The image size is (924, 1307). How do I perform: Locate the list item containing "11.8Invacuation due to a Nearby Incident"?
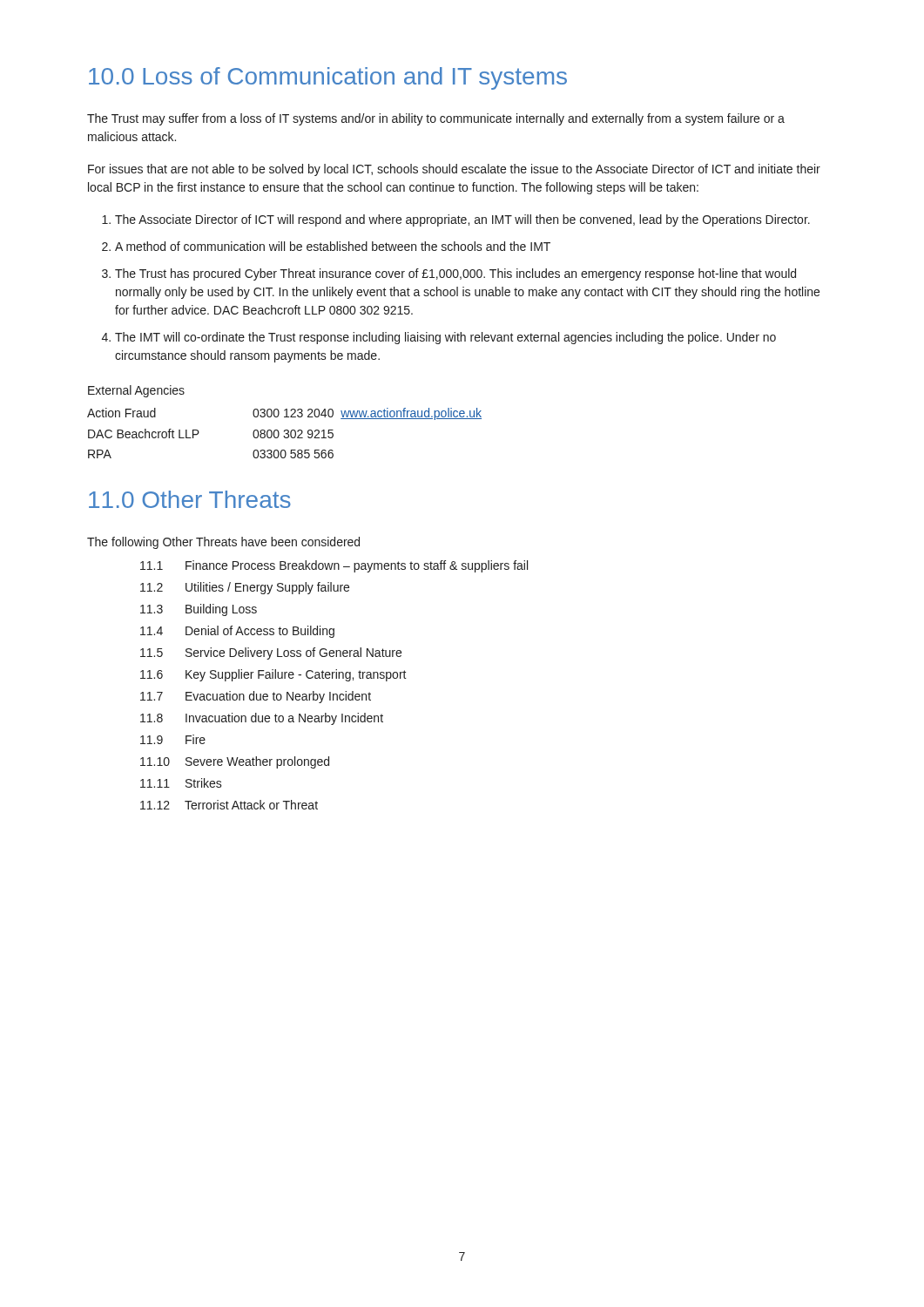[x=262, y=719]
